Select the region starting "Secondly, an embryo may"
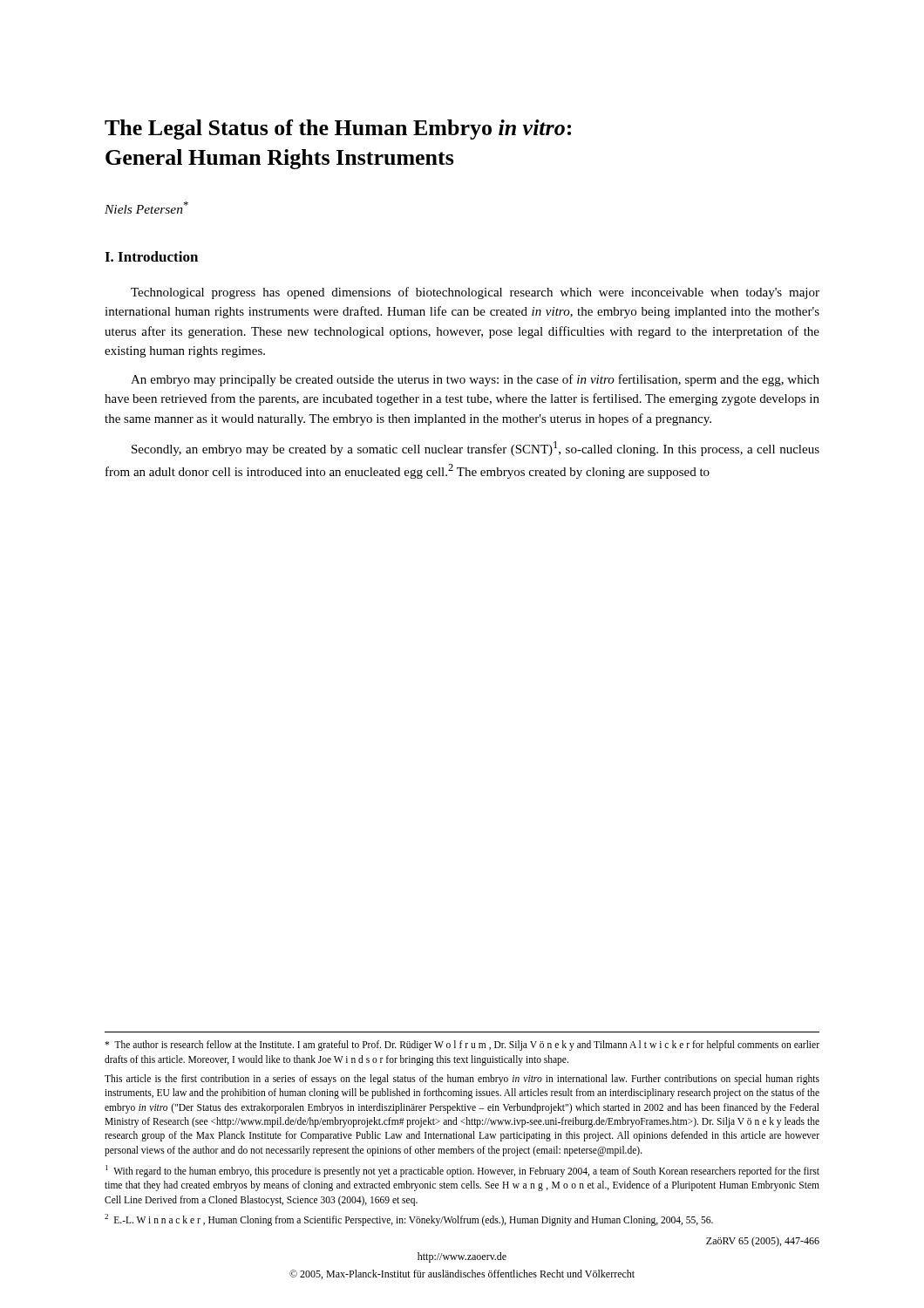 (462, 459)
